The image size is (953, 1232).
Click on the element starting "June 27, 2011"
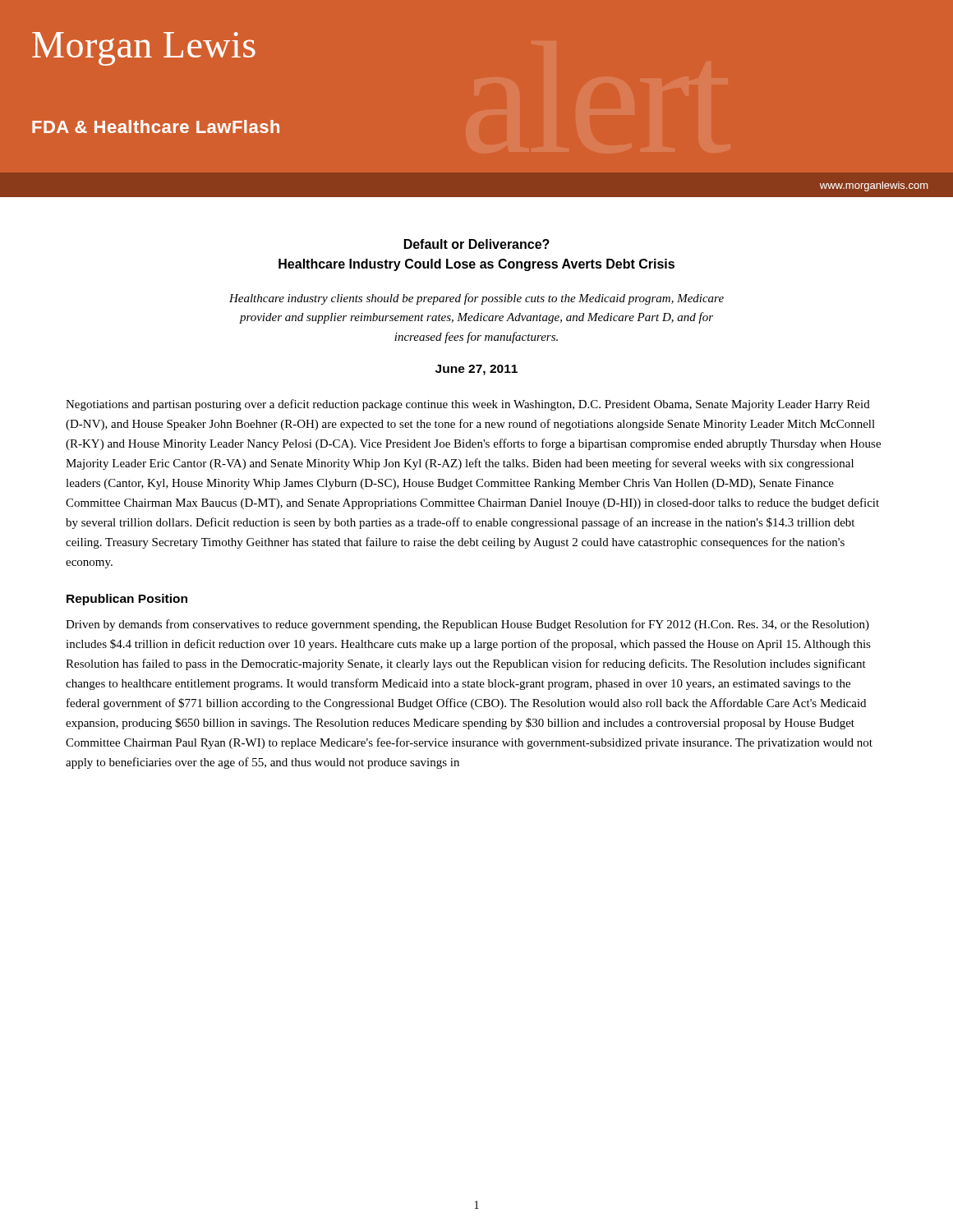click(476, 368)
